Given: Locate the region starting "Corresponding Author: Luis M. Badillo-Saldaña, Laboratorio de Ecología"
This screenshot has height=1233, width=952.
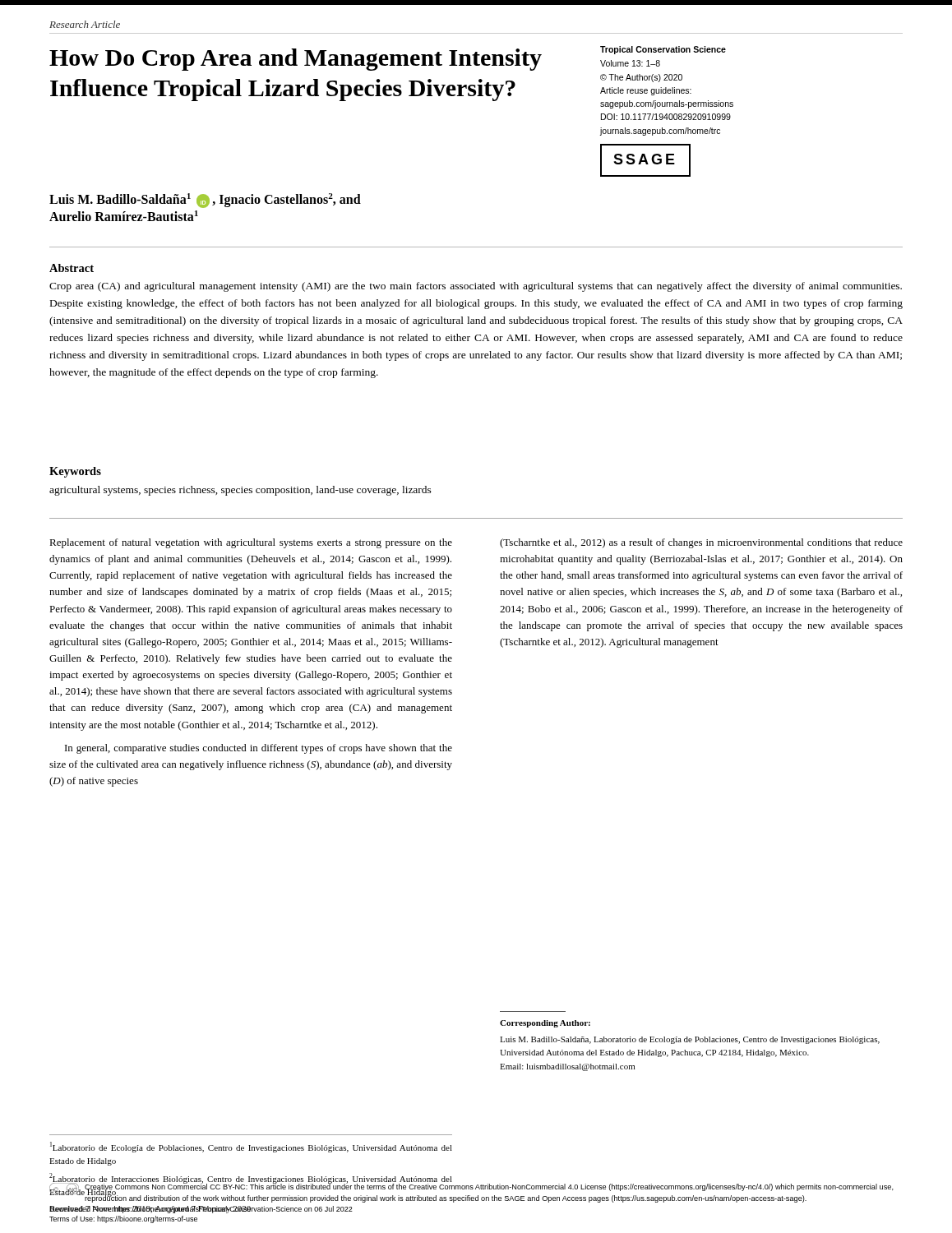Looking at the screenshot, I should (701, 1042).
